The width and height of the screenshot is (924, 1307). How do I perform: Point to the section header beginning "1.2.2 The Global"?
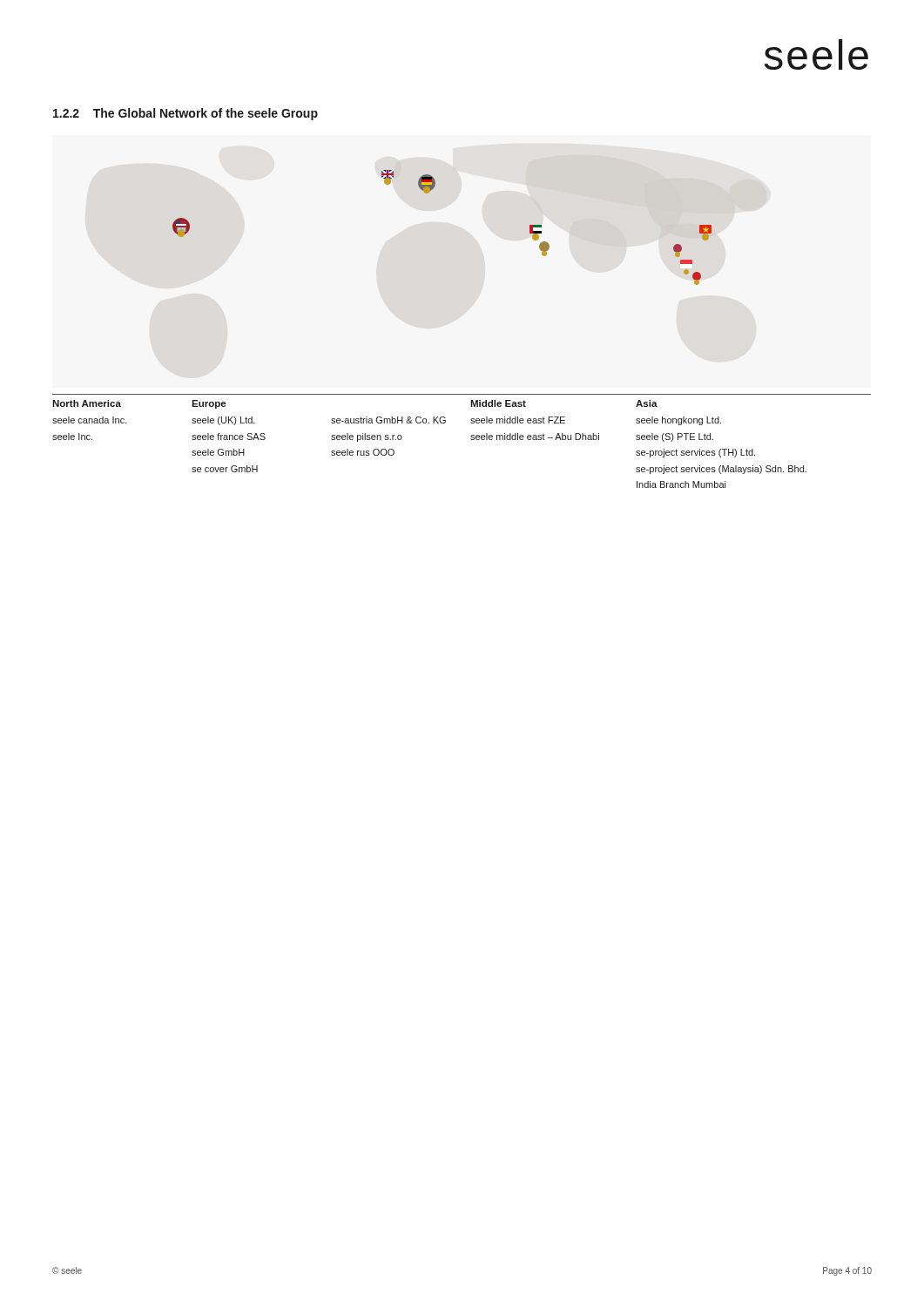click(185, 113)
